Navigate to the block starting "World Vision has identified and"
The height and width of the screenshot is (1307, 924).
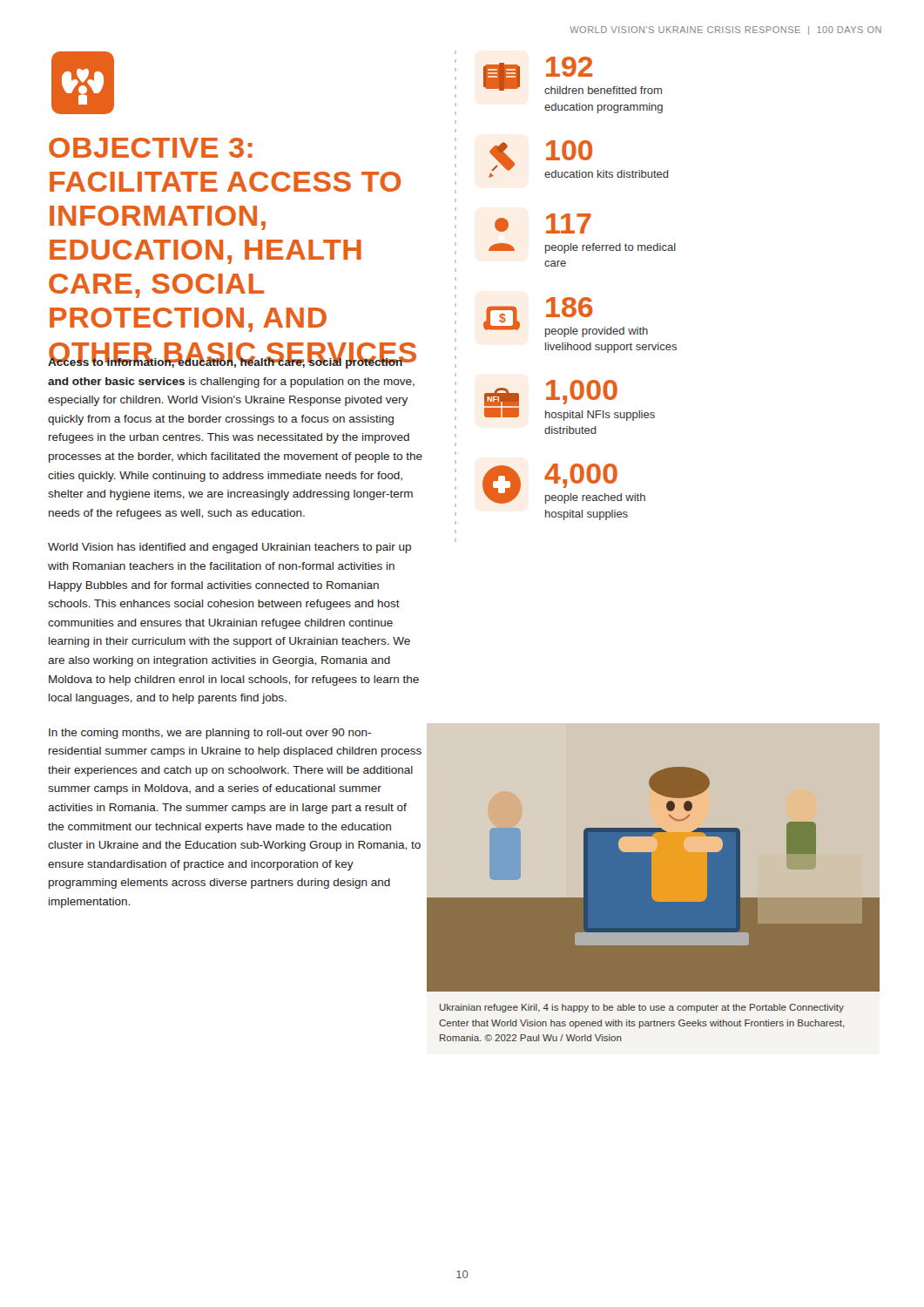235,623
